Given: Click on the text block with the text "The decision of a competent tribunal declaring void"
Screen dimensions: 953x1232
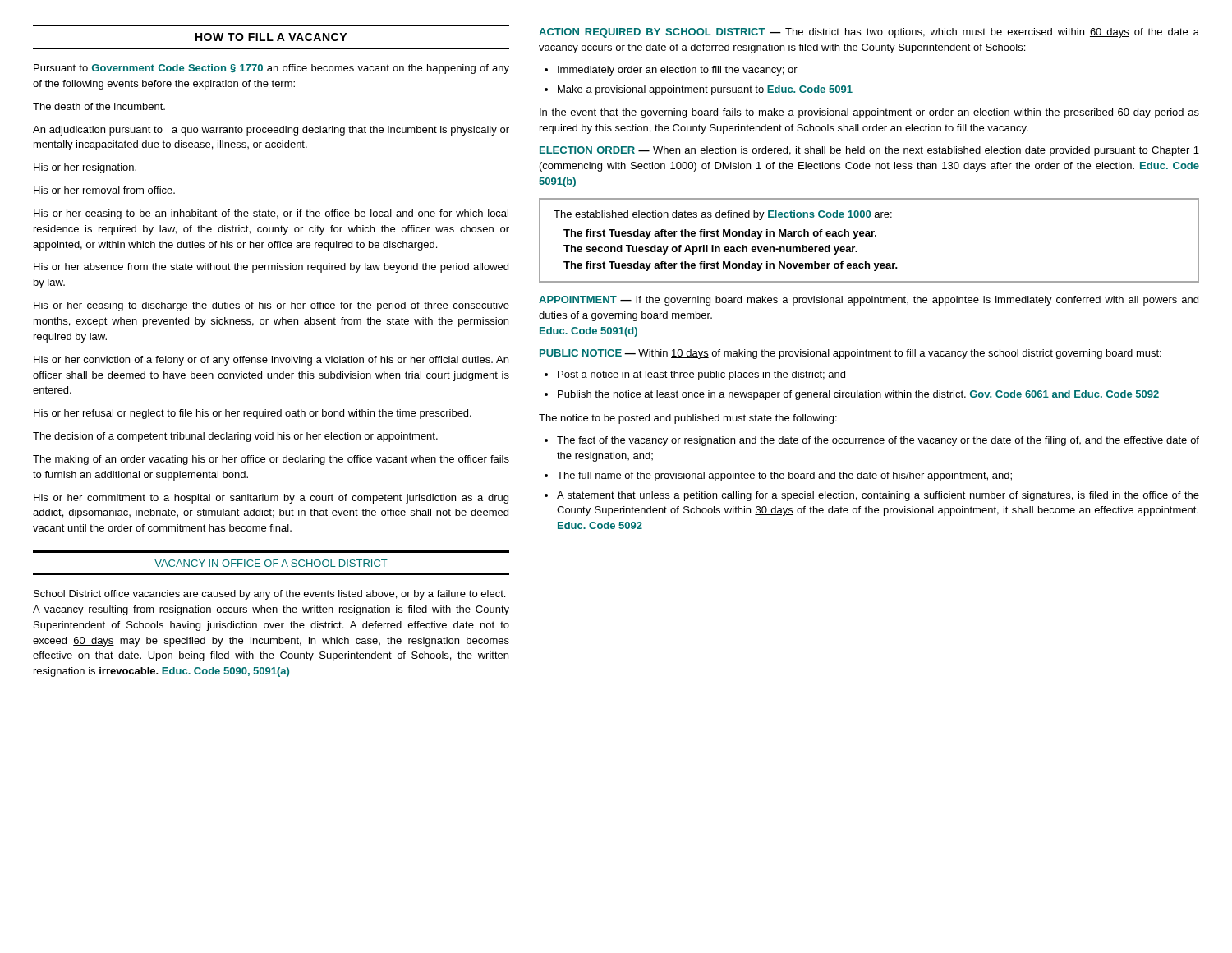Looking at the screenshot, I should click(271, 437).
